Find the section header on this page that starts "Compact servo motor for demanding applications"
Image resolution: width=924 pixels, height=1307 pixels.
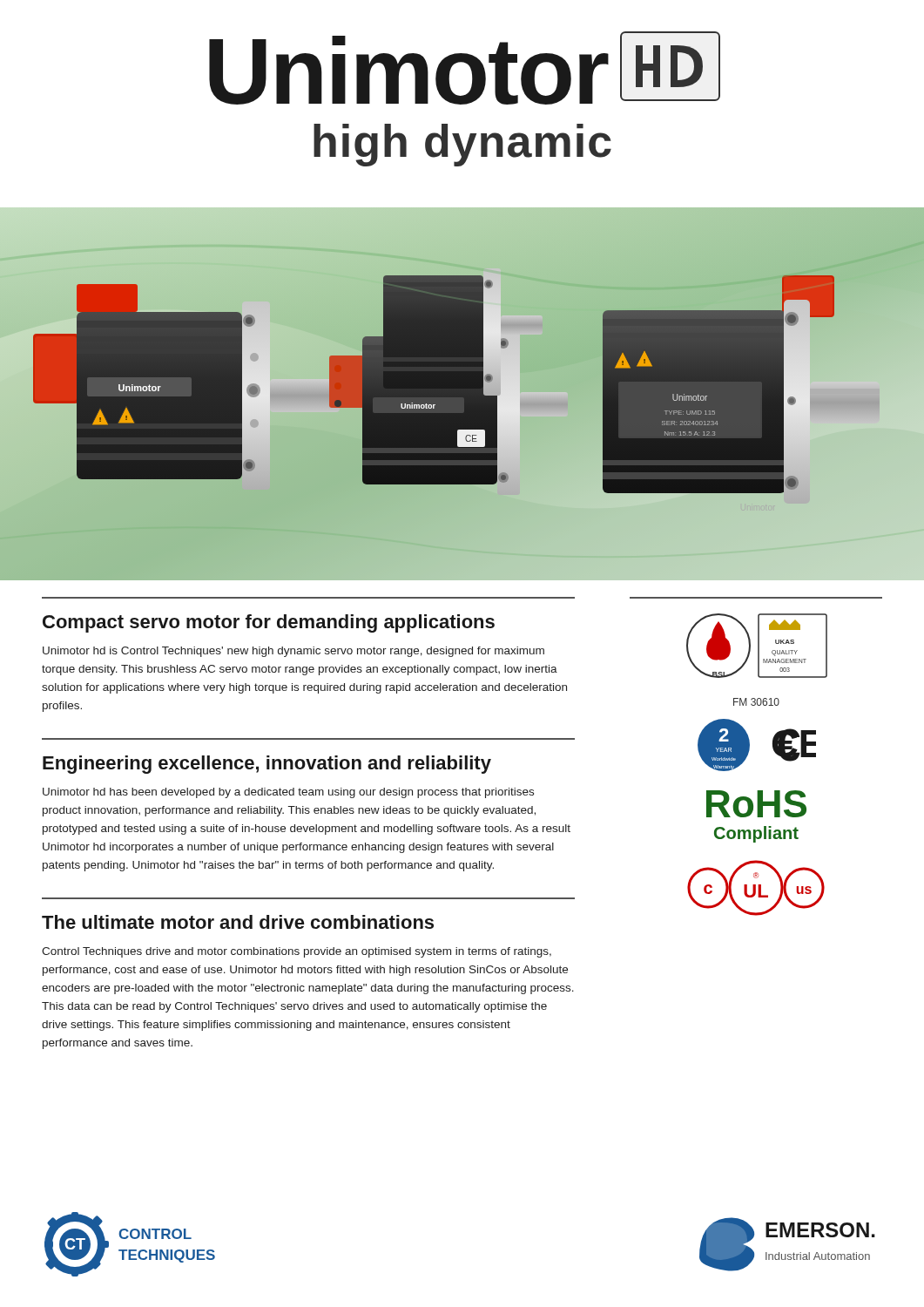(308, 663)
